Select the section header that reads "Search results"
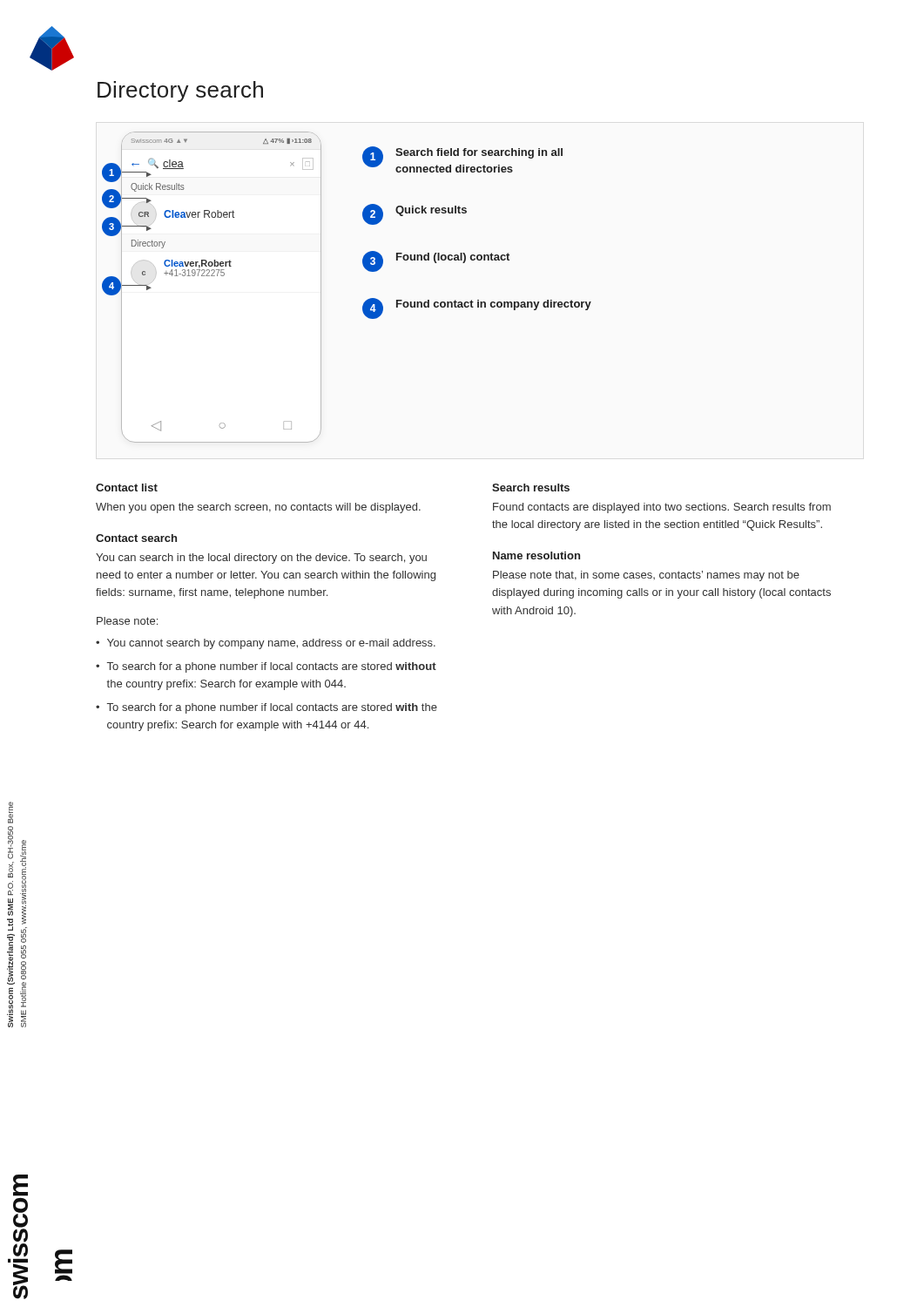 (531, 488)
